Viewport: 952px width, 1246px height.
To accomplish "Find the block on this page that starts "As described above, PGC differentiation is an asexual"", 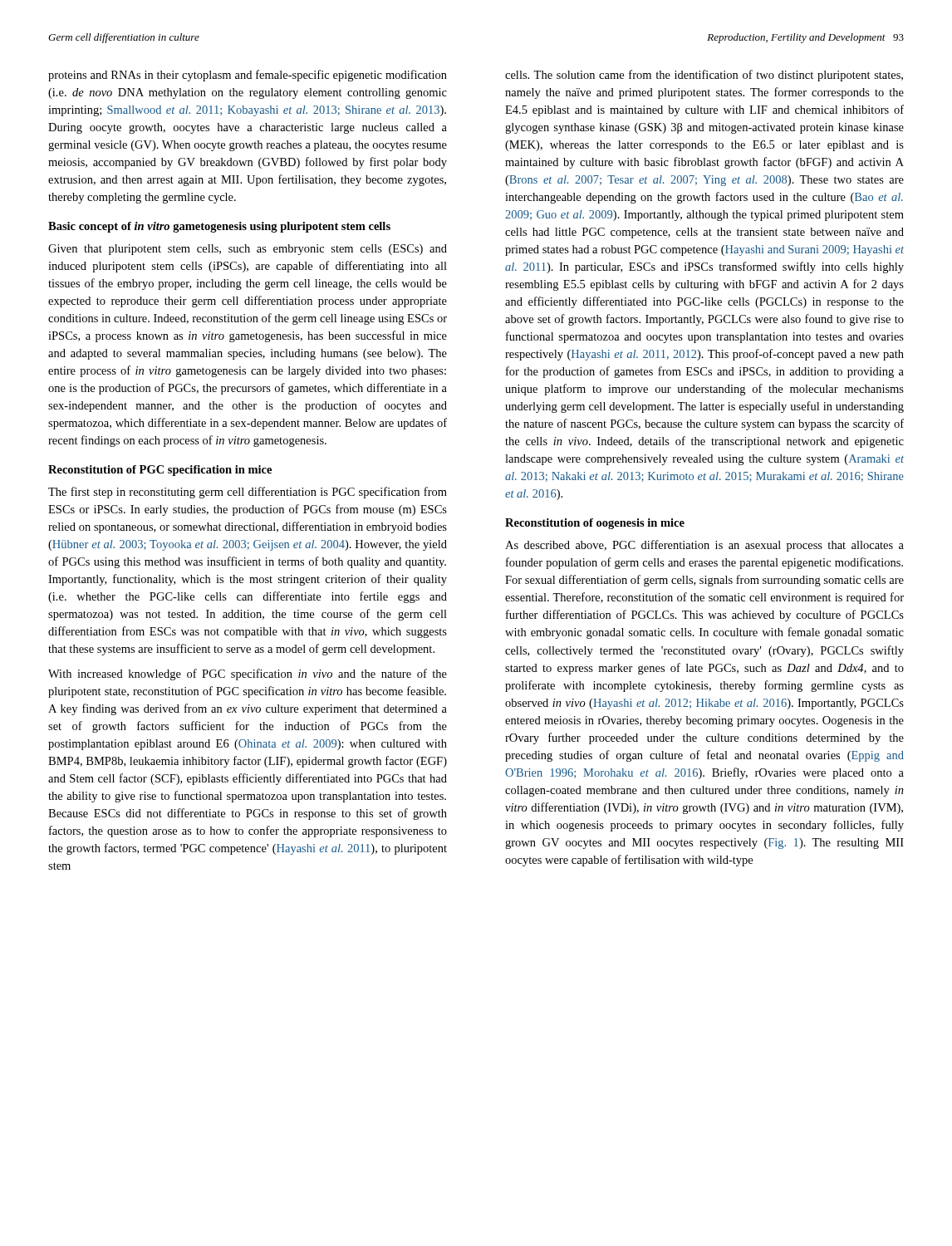I will [704, 703].
